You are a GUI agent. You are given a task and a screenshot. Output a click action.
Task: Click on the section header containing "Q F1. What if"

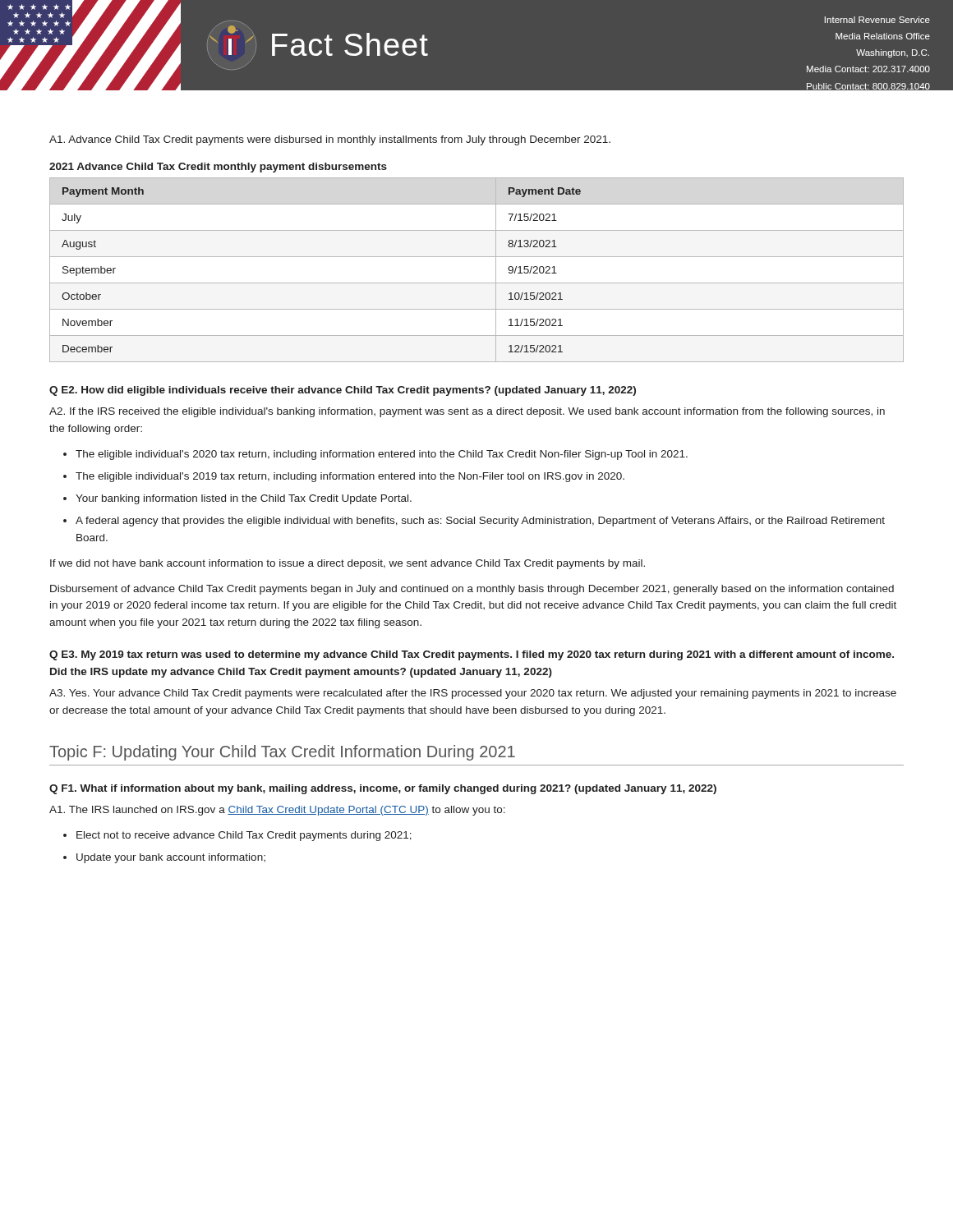tap(383, 788)
